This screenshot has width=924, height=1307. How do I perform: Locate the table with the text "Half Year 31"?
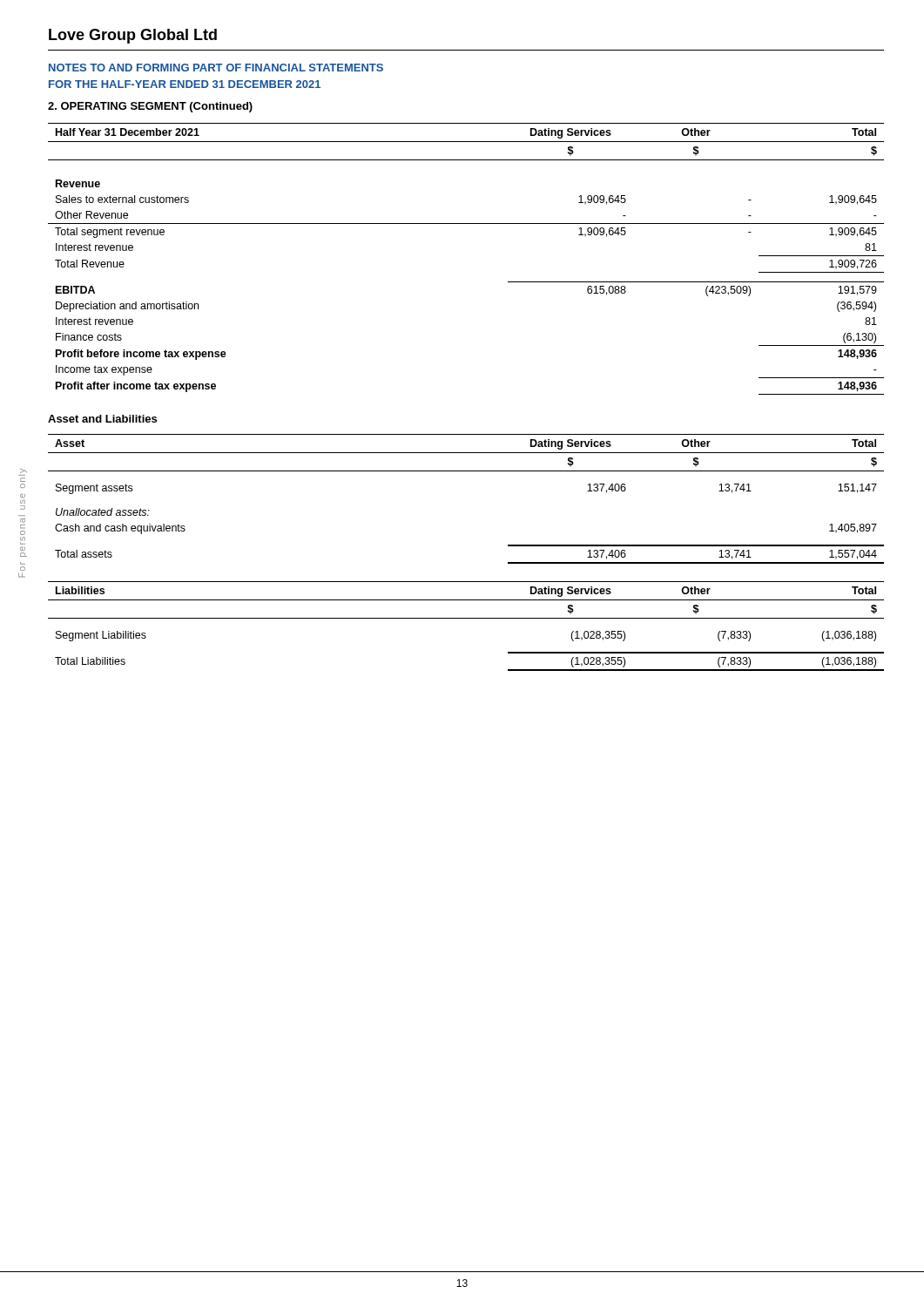pyautogui.click(x=466, y=259)
